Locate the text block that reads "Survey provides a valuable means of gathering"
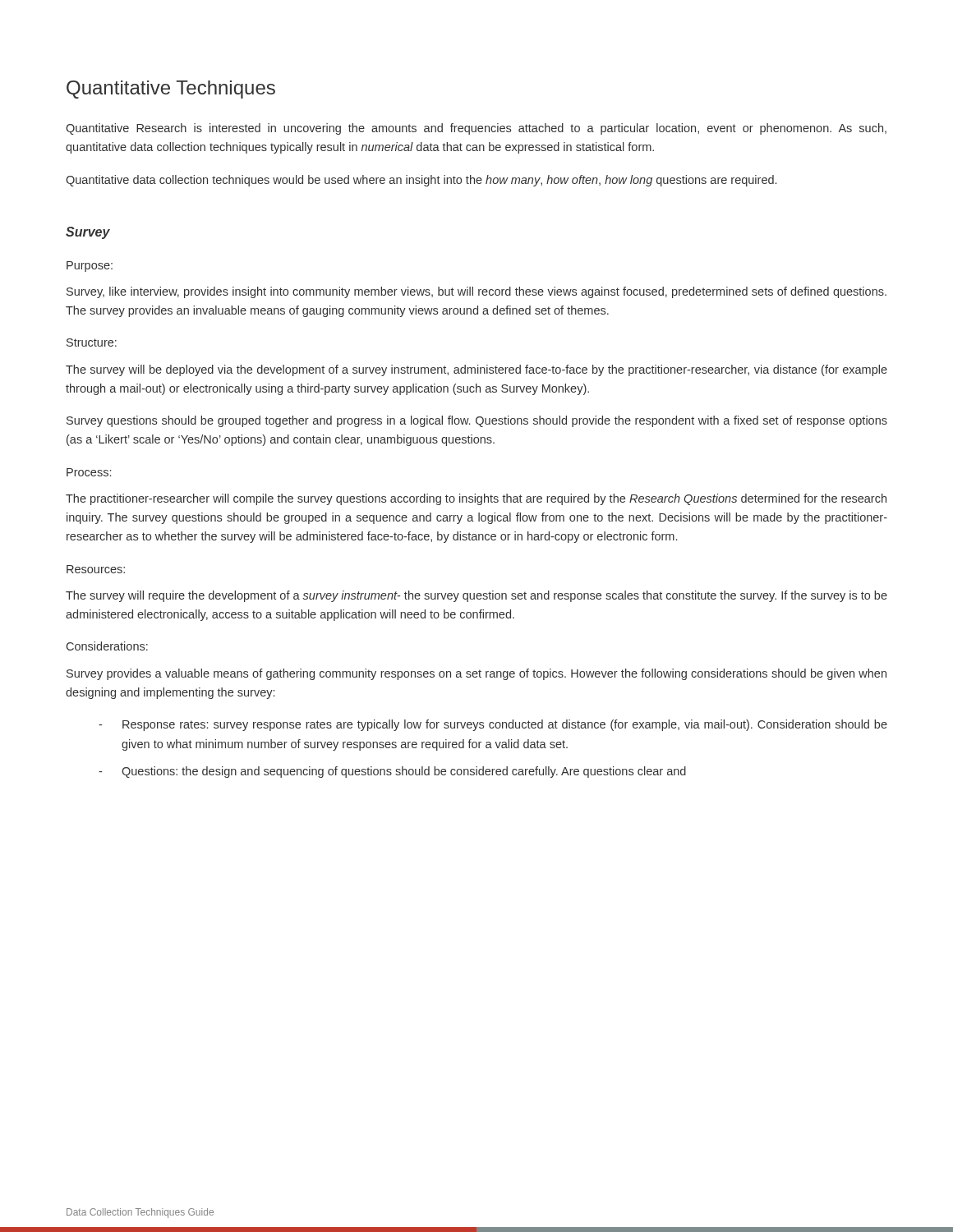 [x=476, y=683]
